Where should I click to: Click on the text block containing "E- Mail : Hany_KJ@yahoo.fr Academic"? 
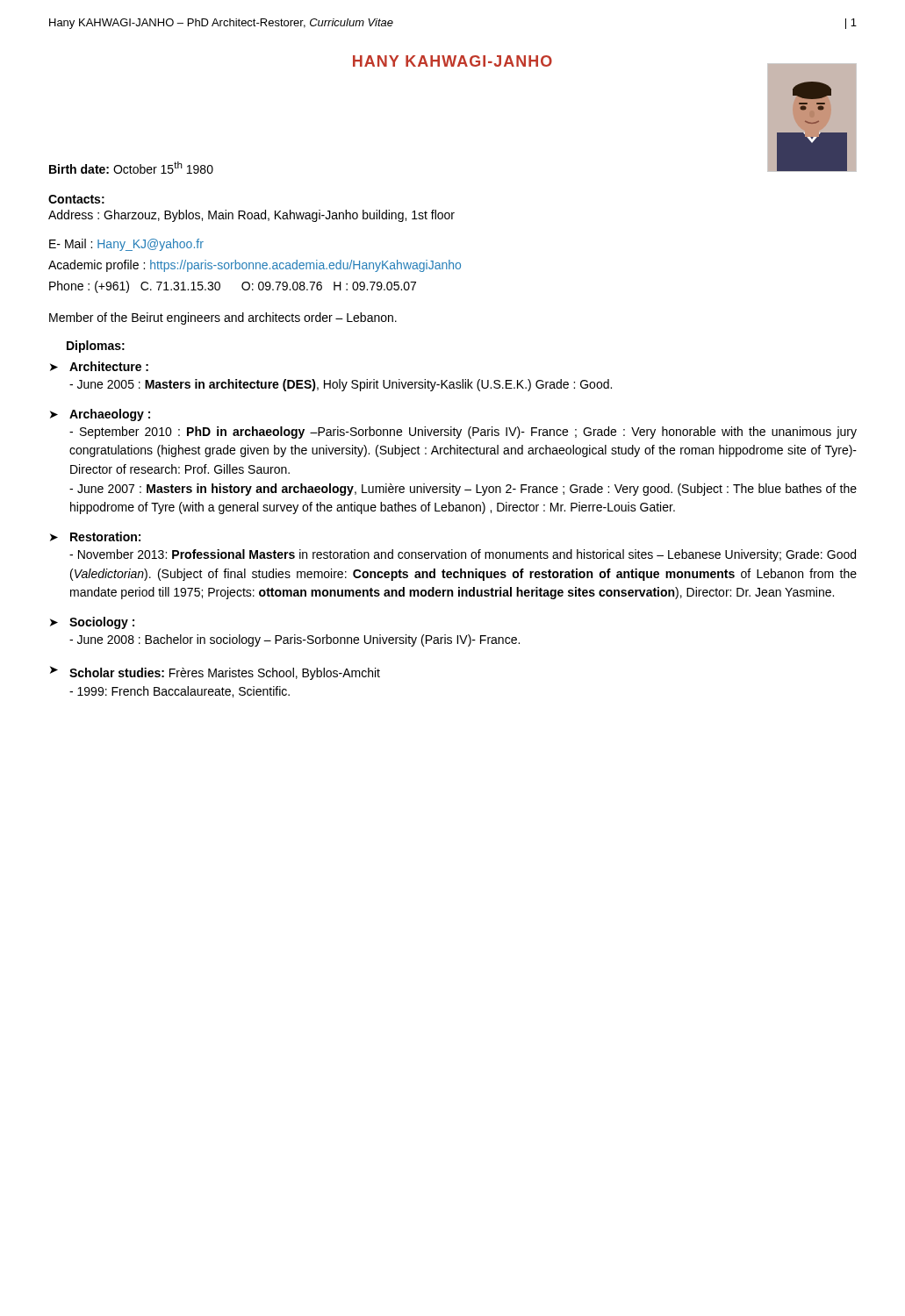[x=452, y=265]
